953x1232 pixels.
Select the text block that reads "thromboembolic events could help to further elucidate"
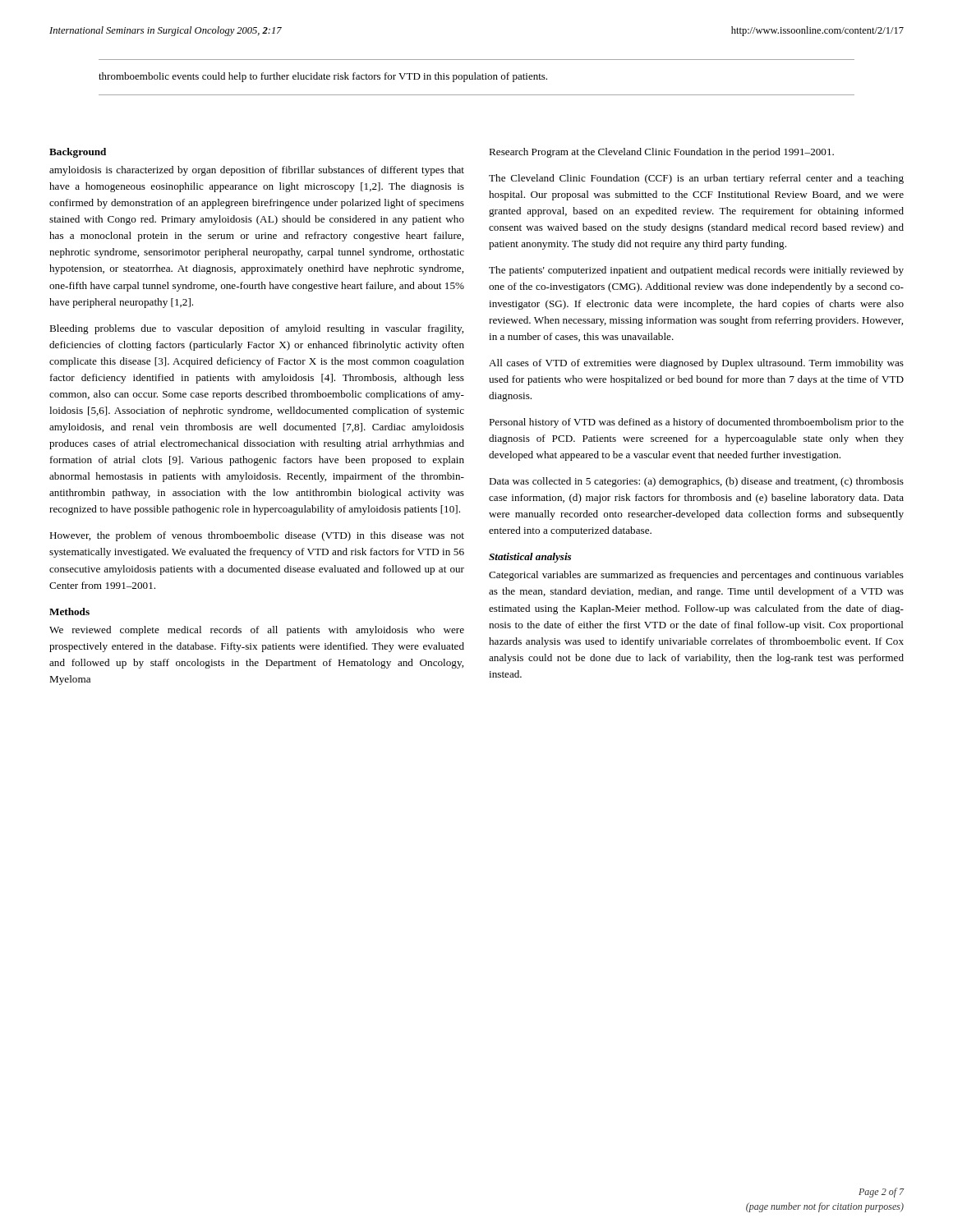pyautogui.click(x=323, y=76)
